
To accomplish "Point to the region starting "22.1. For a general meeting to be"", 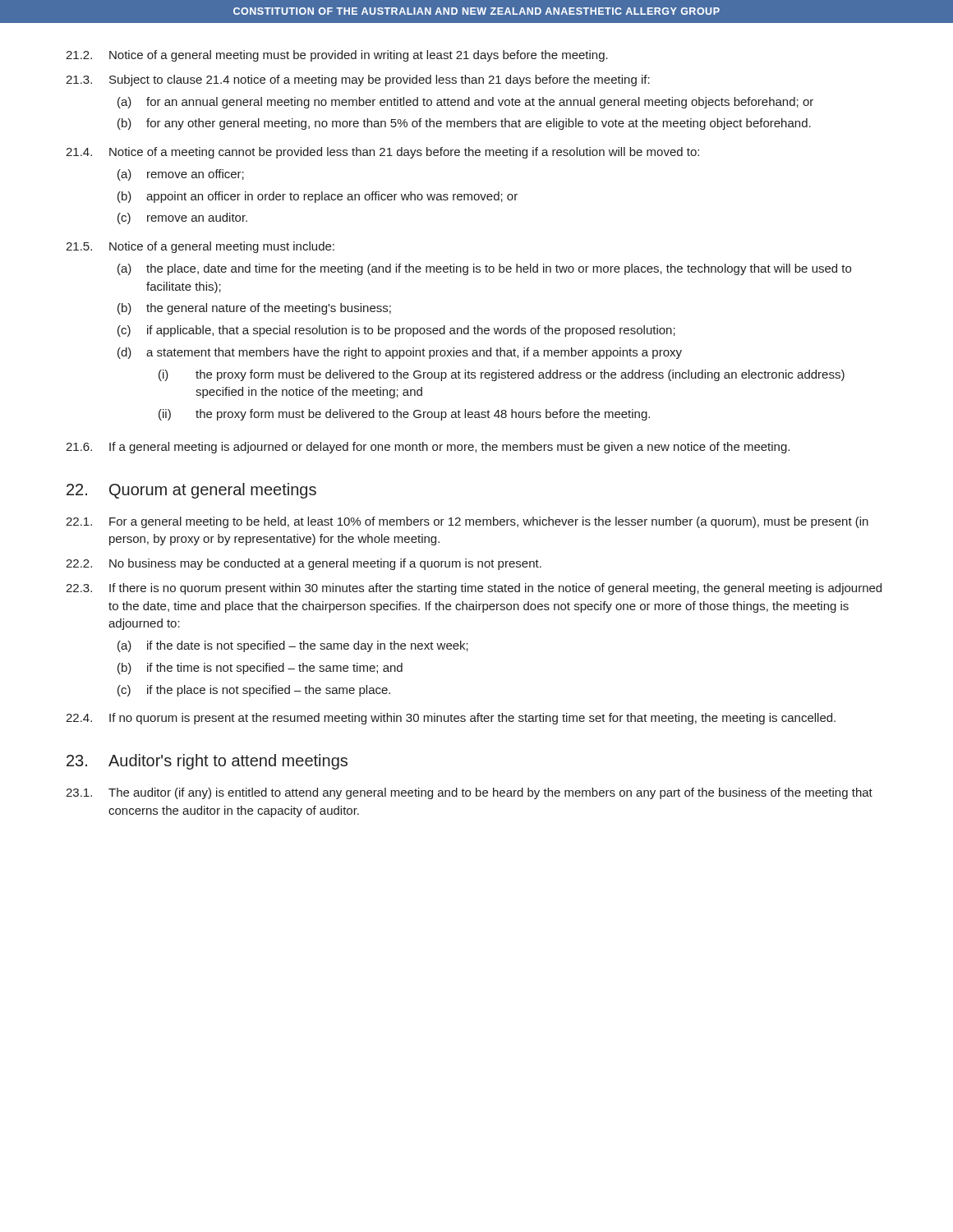I will 476,530.
